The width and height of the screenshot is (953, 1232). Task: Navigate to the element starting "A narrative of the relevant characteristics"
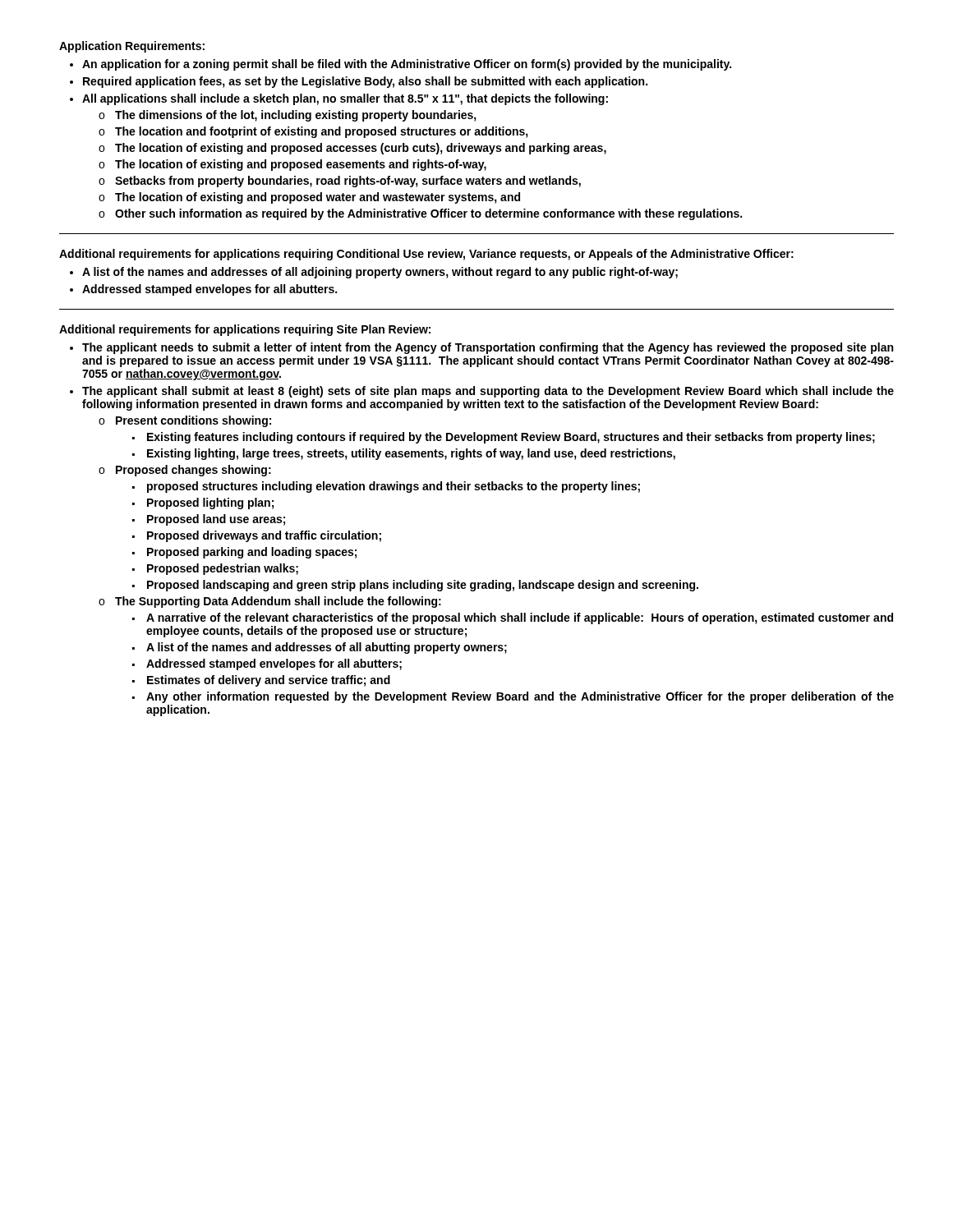tap(520, 624)
